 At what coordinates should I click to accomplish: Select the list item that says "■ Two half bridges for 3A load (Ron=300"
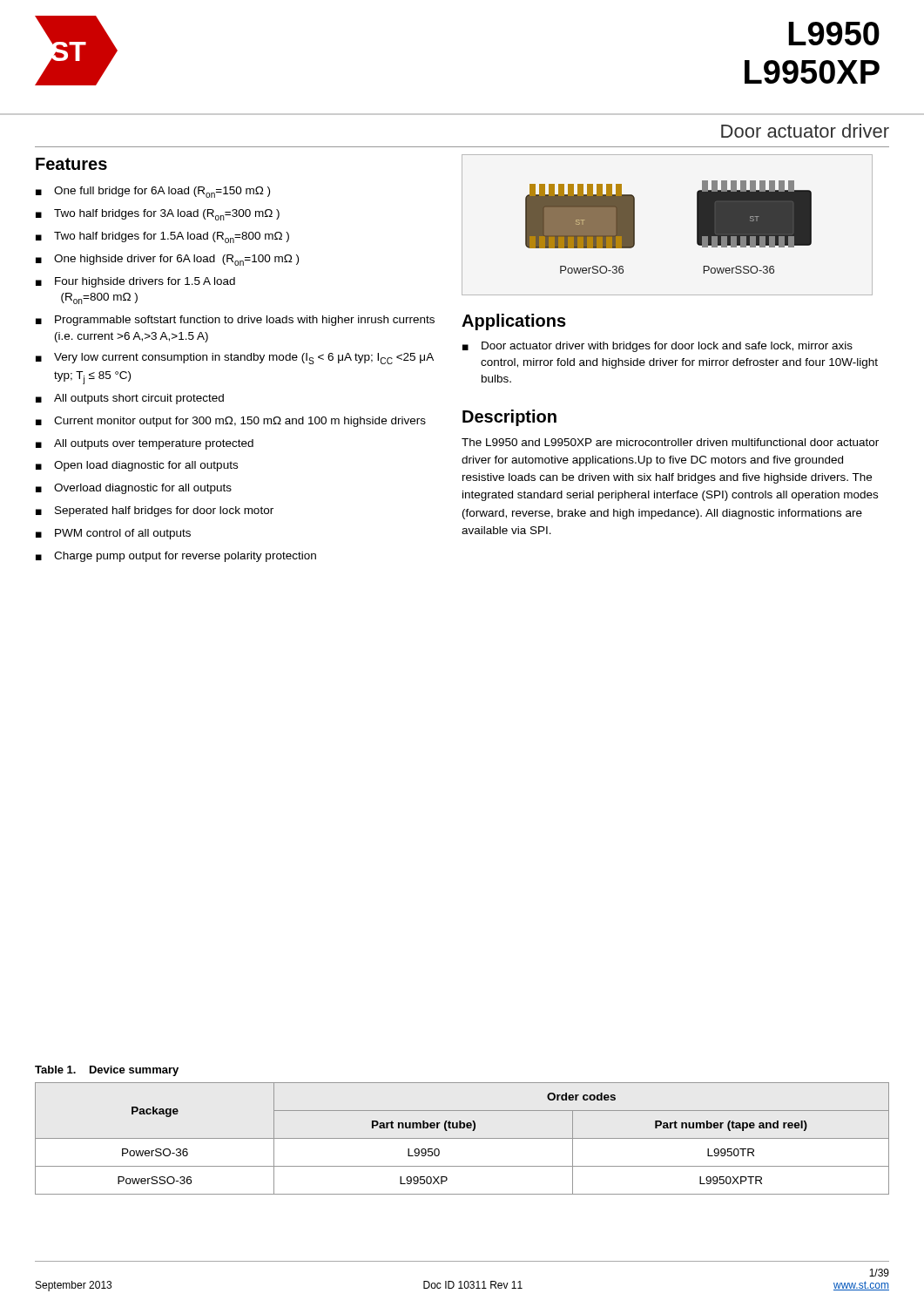235,215
